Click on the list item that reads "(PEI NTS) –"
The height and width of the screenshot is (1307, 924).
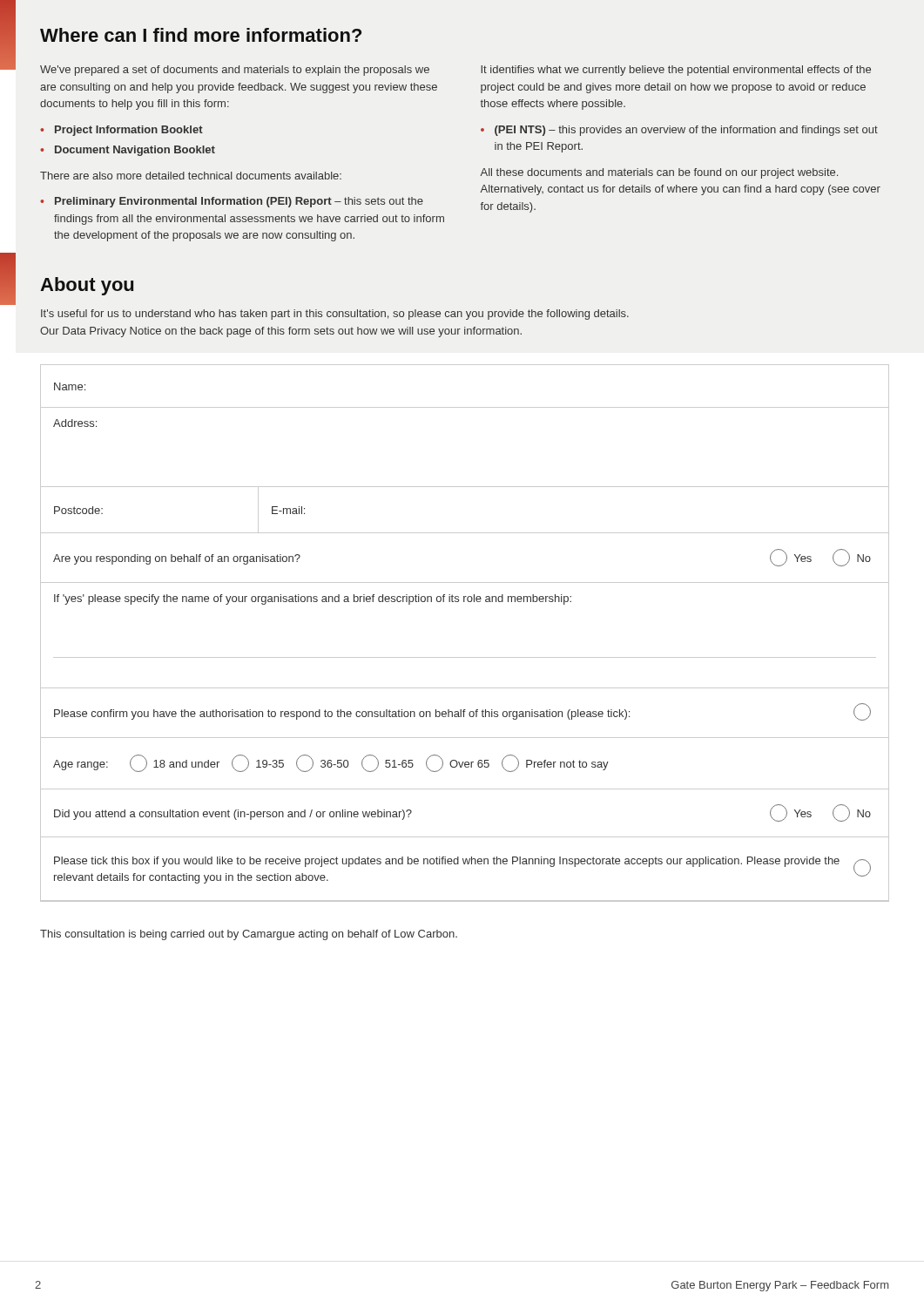coord(686,137)
